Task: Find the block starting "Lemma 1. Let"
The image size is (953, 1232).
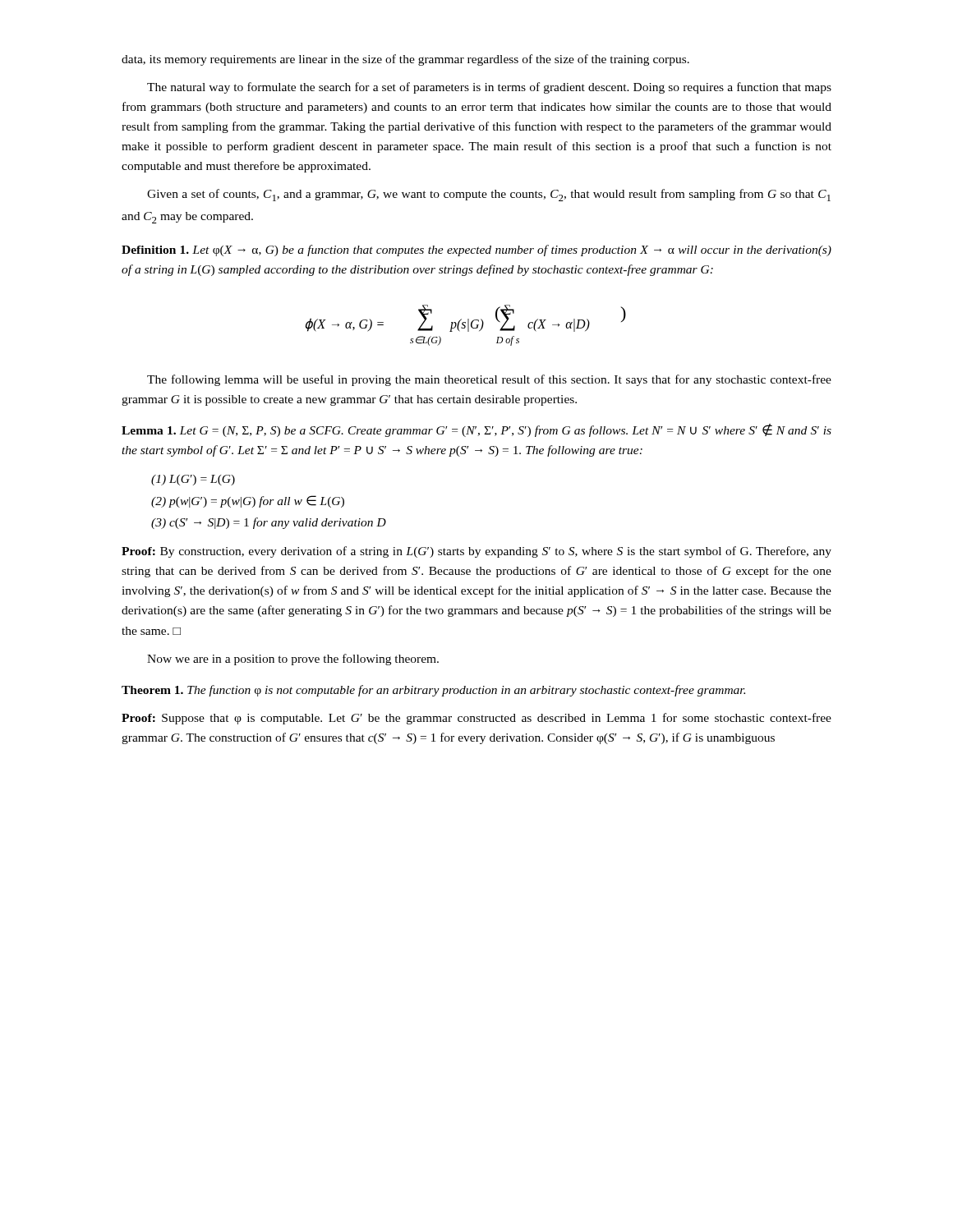Action: 476,441
